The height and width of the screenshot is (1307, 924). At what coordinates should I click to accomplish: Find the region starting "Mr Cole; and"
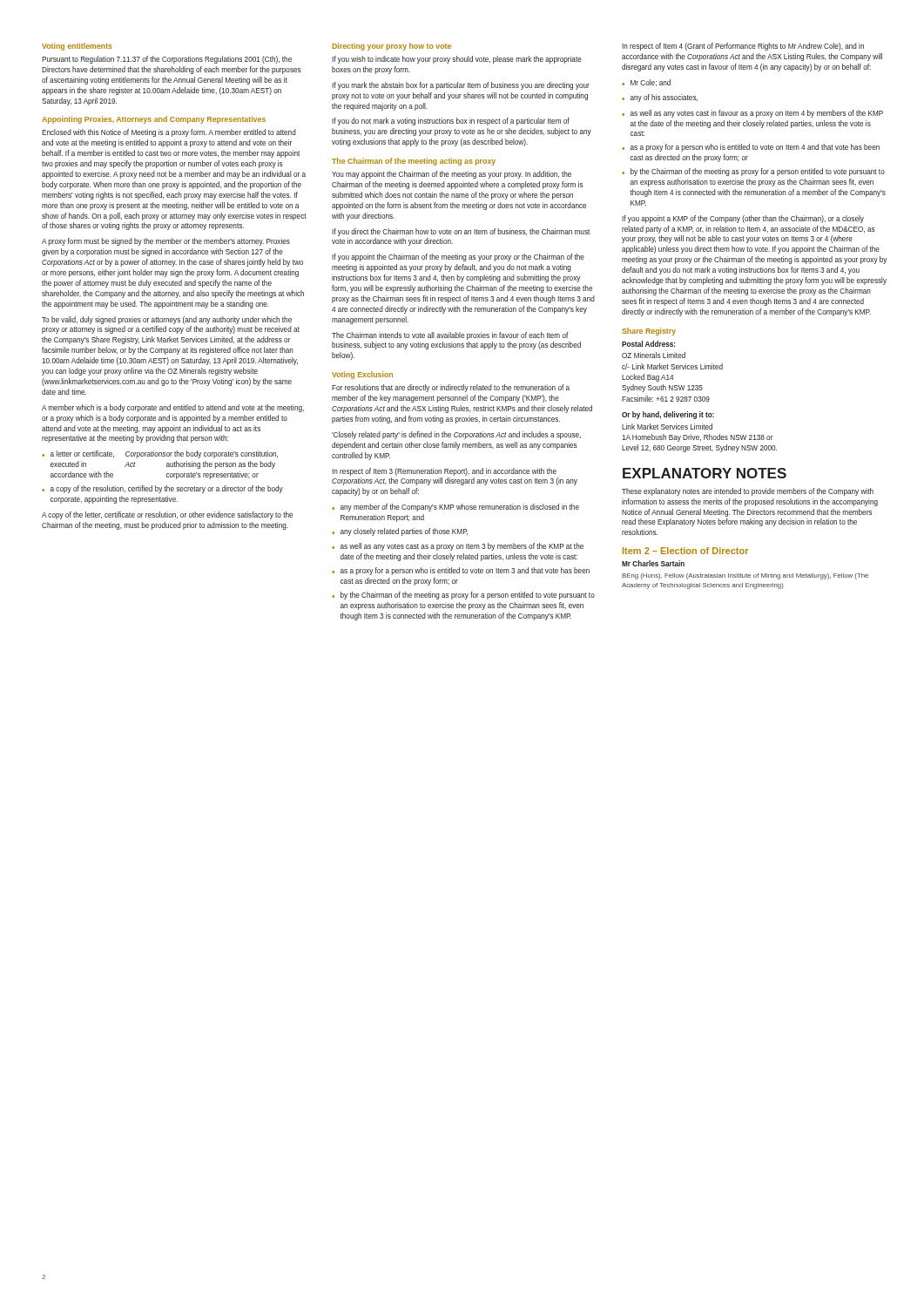[650, 83]
